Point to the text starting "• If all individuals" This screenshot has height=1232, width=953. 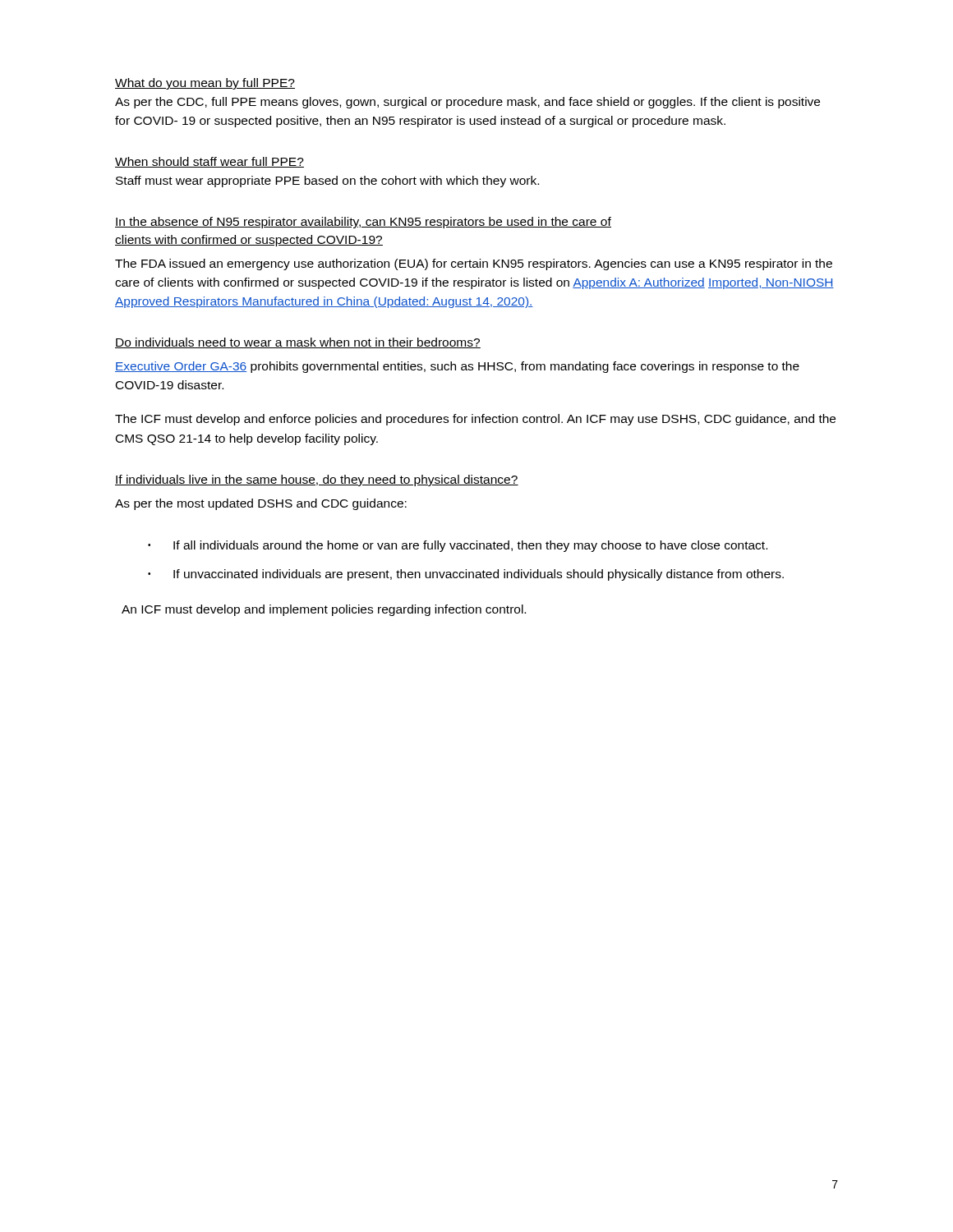coord(489,545)
